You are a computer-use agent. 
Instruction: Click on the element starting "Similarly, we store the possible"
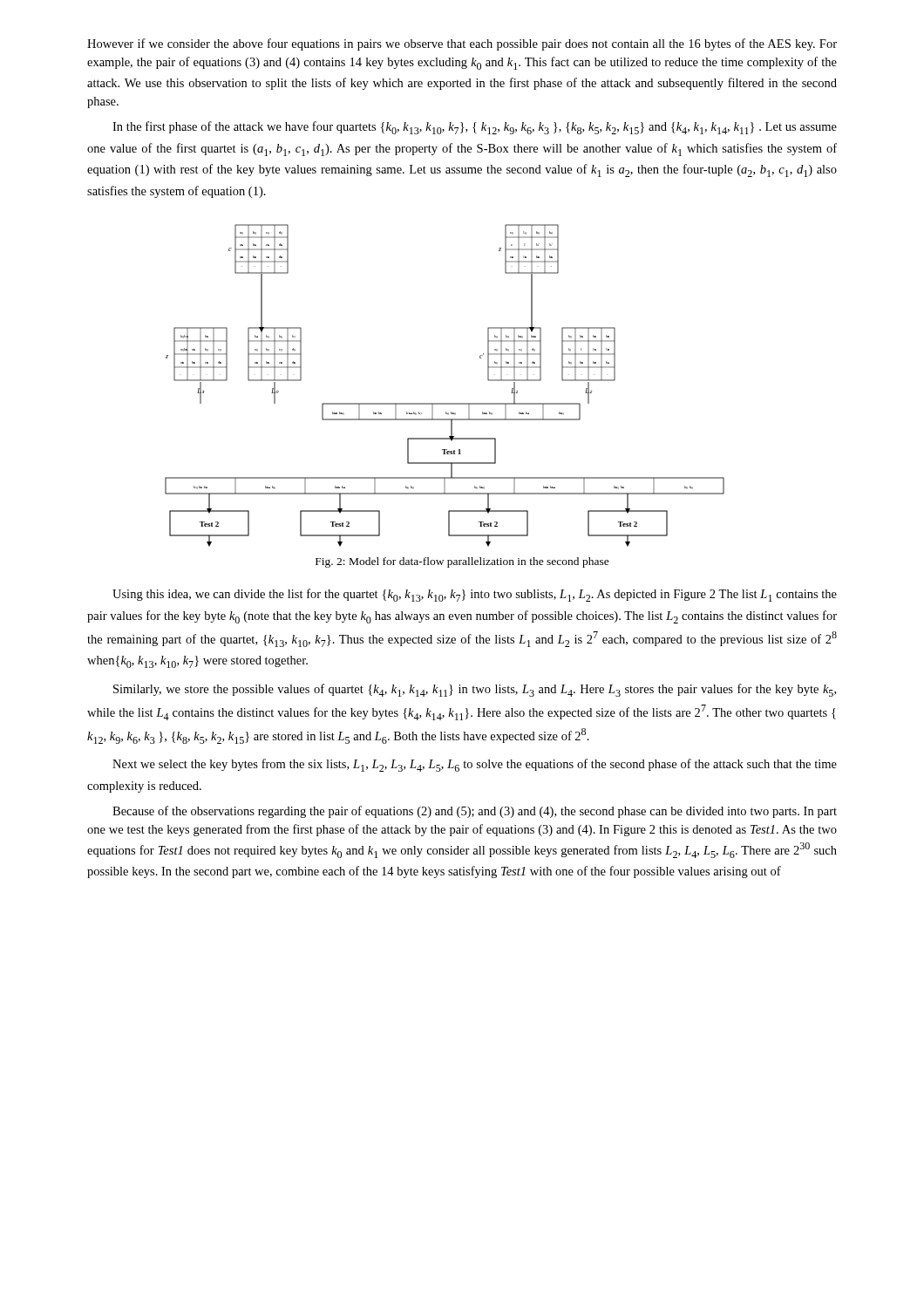tap(462, 714)
